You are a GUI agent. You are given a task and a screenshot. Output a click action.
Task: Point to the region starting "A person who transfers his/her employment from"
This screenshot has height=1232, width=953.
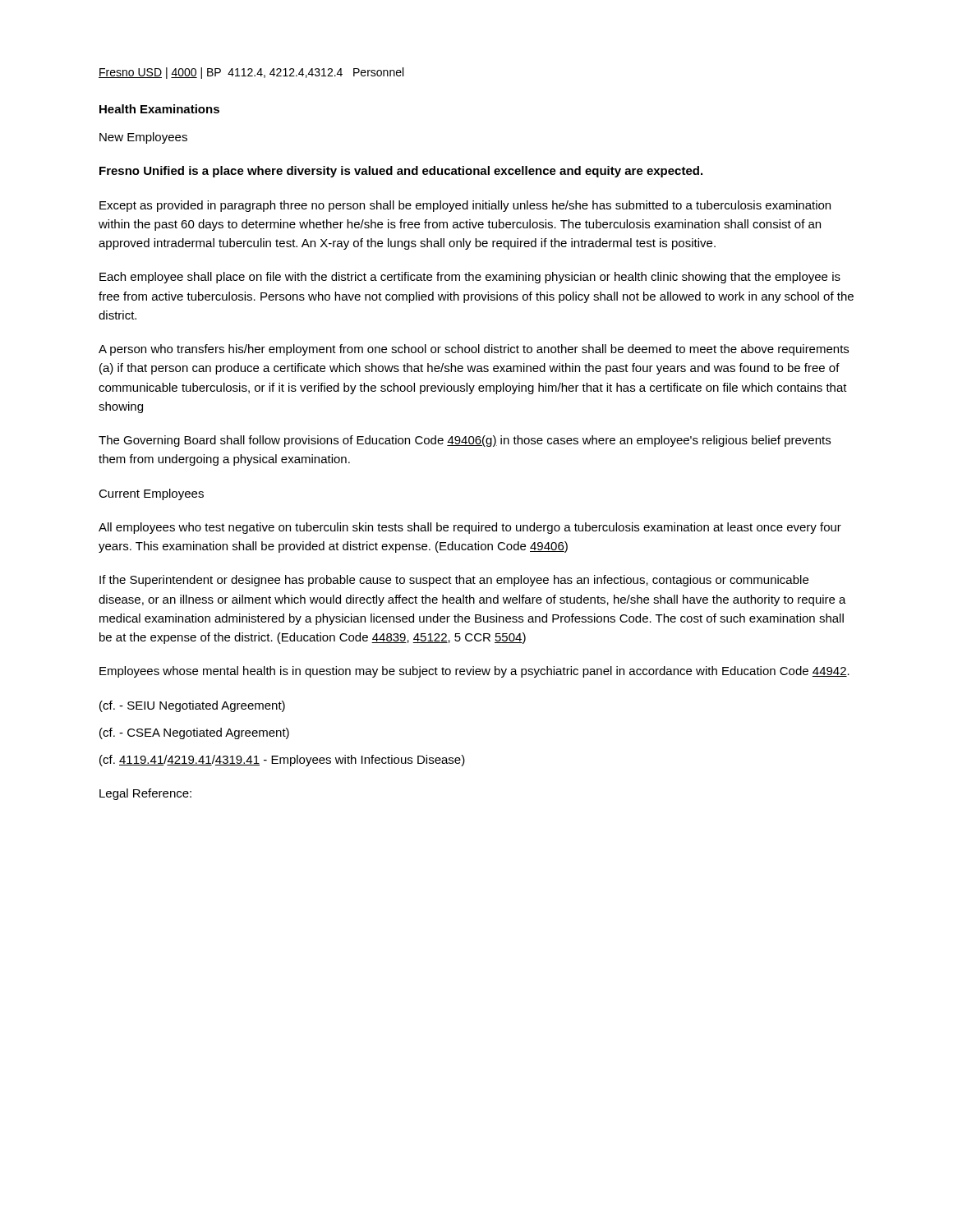pyautogui.click(x=474, y=377)
